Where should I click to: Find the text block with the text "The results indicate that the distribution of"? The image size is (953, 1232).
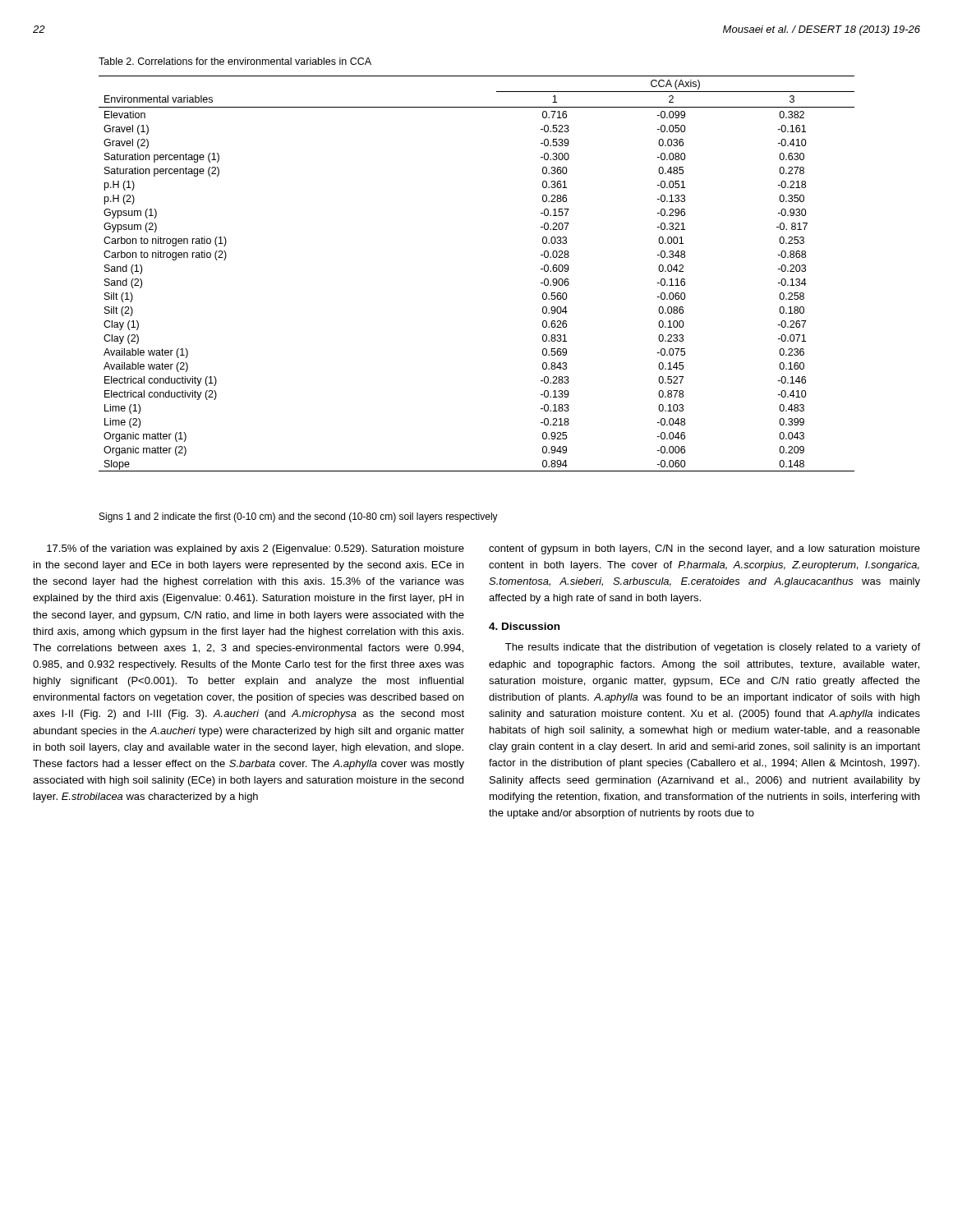[704, 730]
